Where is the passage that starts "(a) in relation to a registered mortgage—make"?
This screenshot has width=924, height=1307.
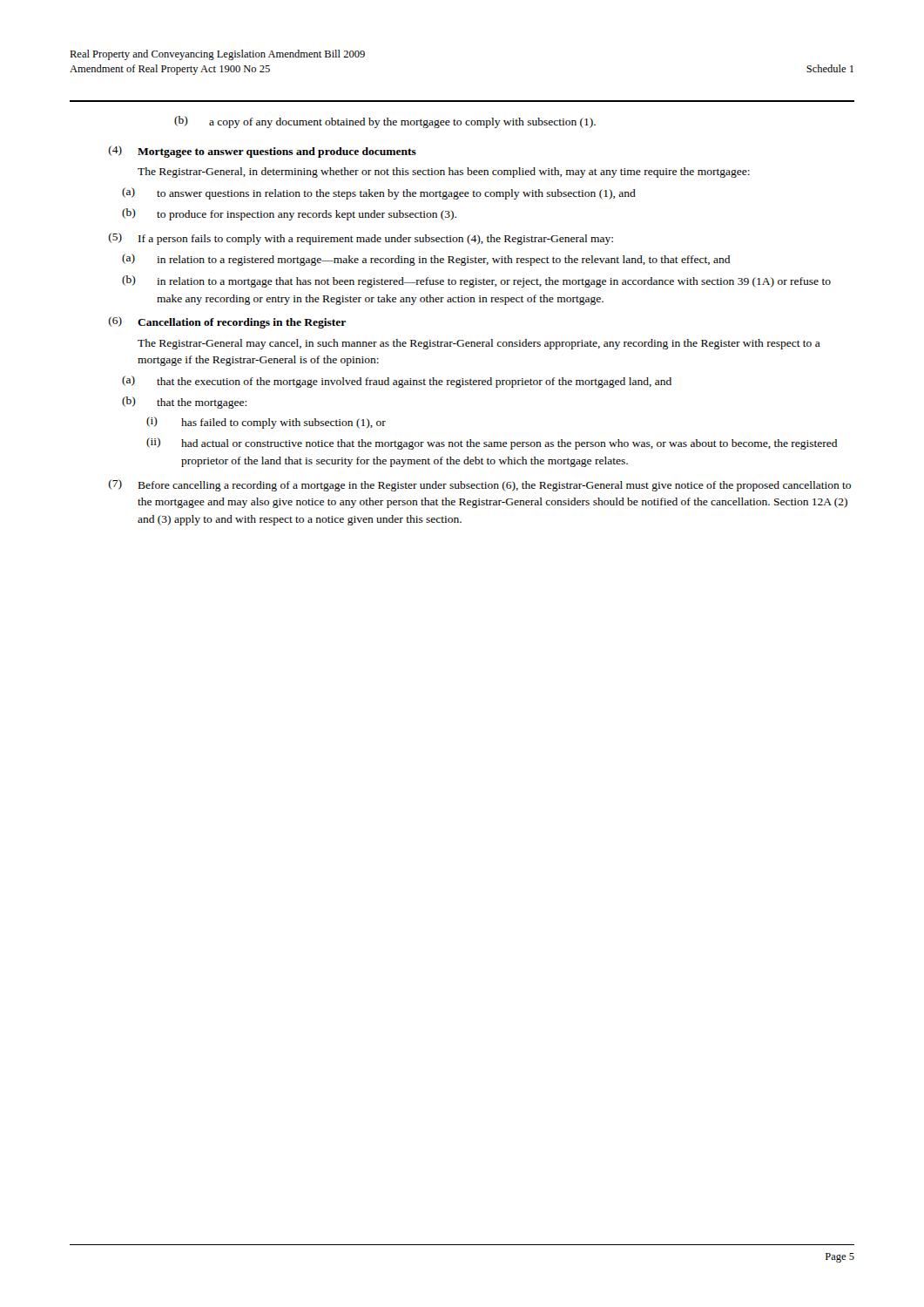488,260
